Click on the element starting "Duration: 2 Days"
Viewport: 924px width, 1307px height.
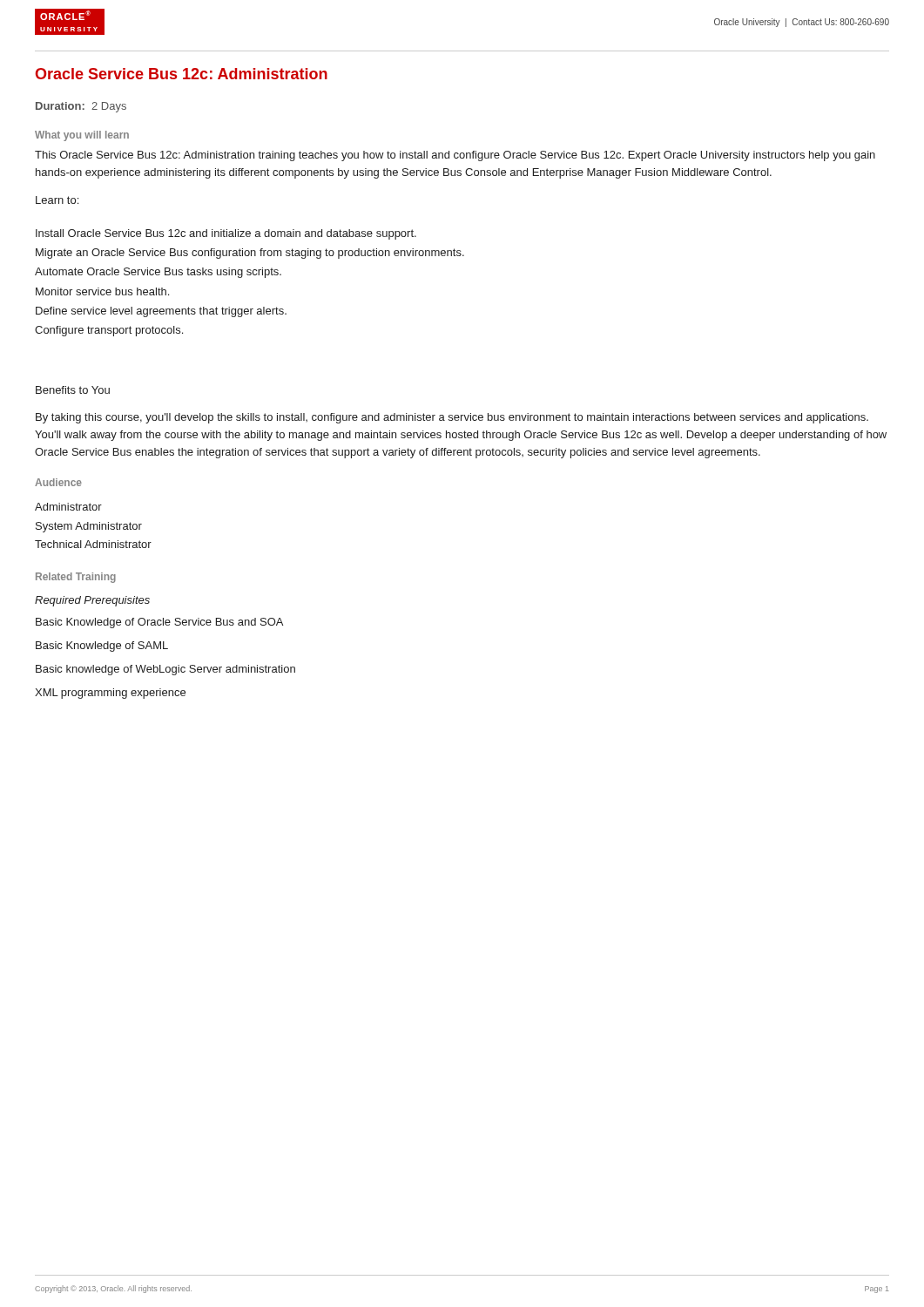pos(81,107)
